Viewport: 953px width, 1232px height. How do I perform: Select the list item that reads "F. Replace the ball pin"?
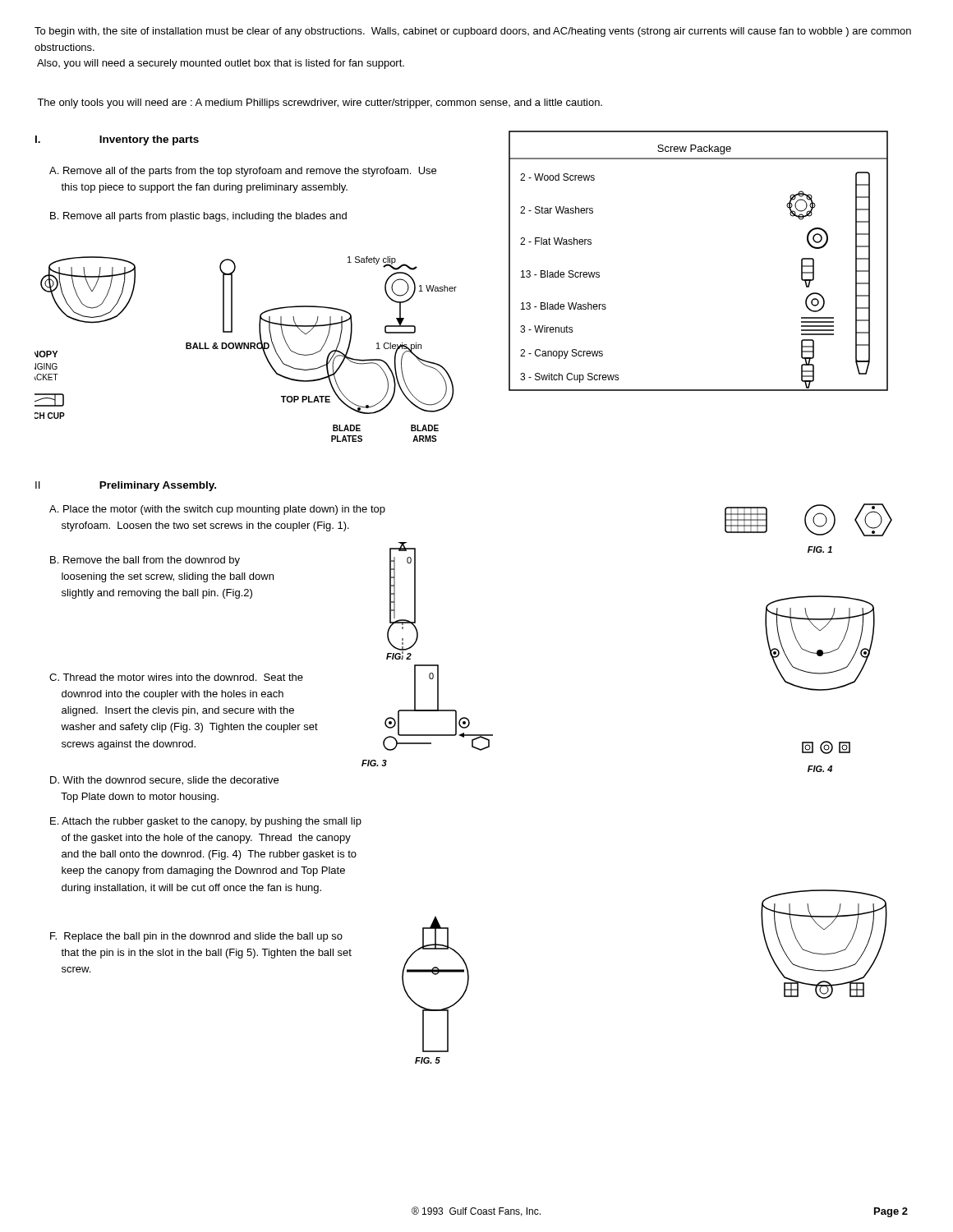coord(200,952)
